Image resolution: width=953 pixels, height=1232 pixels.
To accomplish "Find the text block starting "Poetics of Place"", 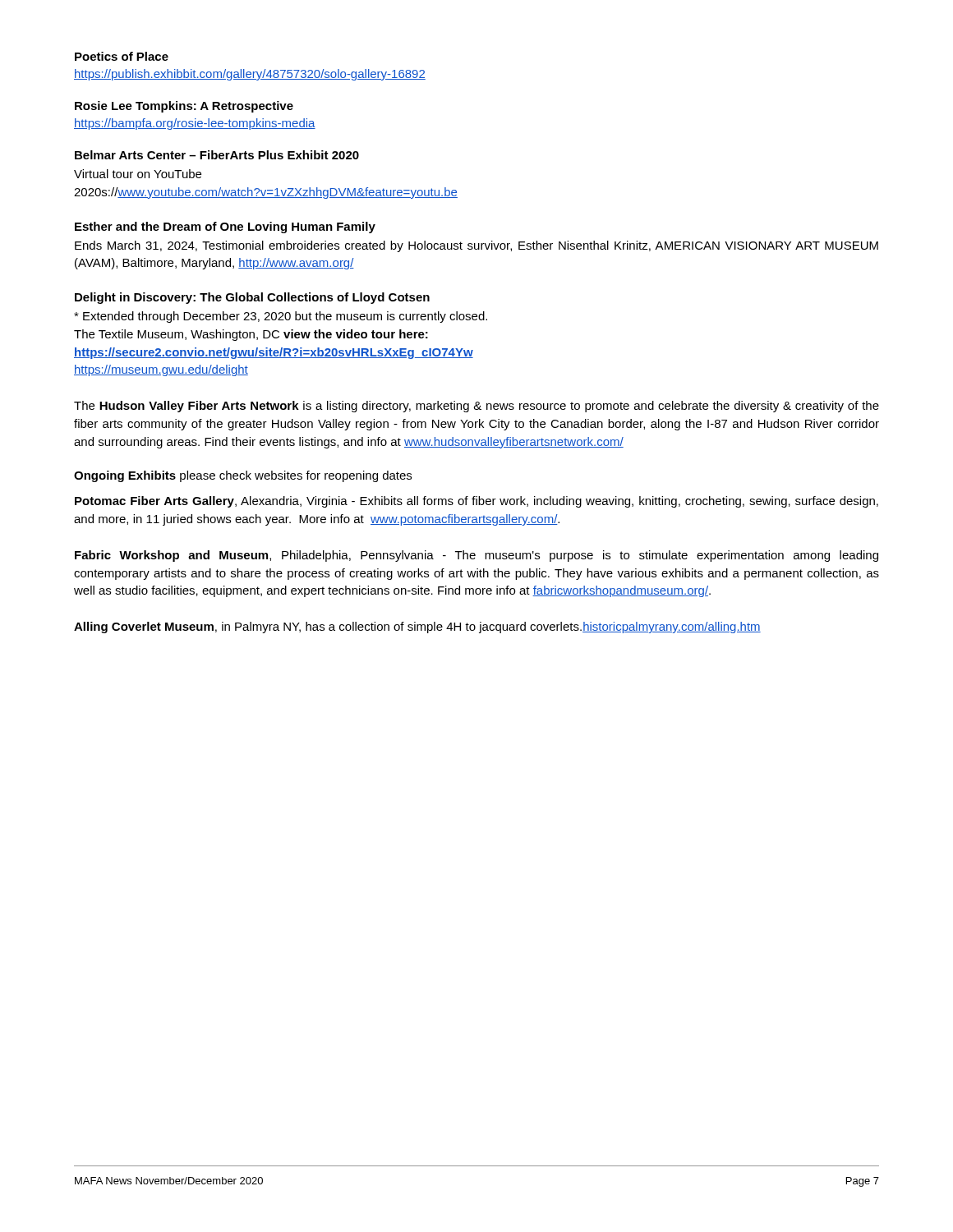I will (x=121, y=56).
